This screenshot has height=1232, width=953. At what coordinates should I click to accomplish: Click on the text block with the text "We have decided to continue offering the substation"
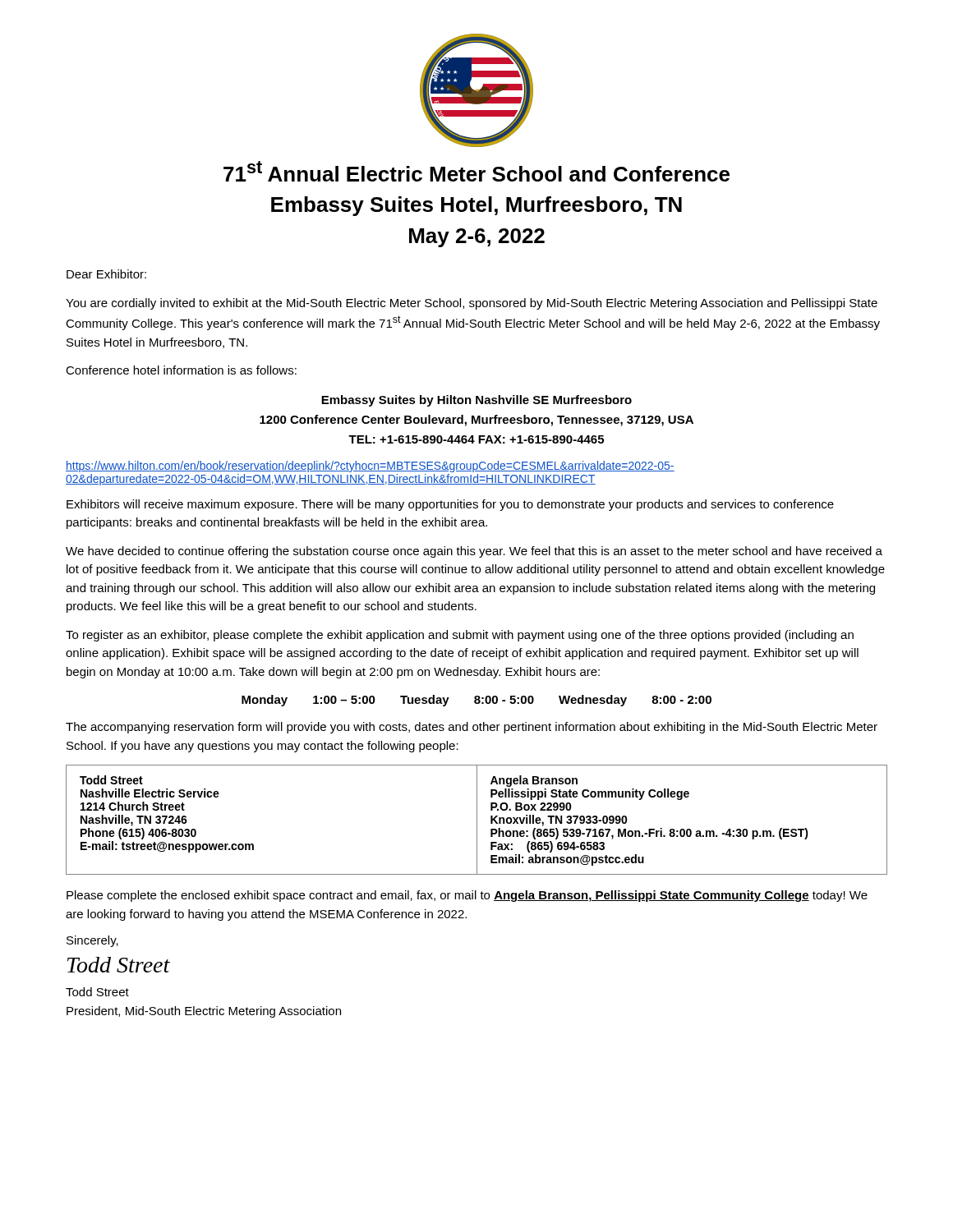coord(475,578)
